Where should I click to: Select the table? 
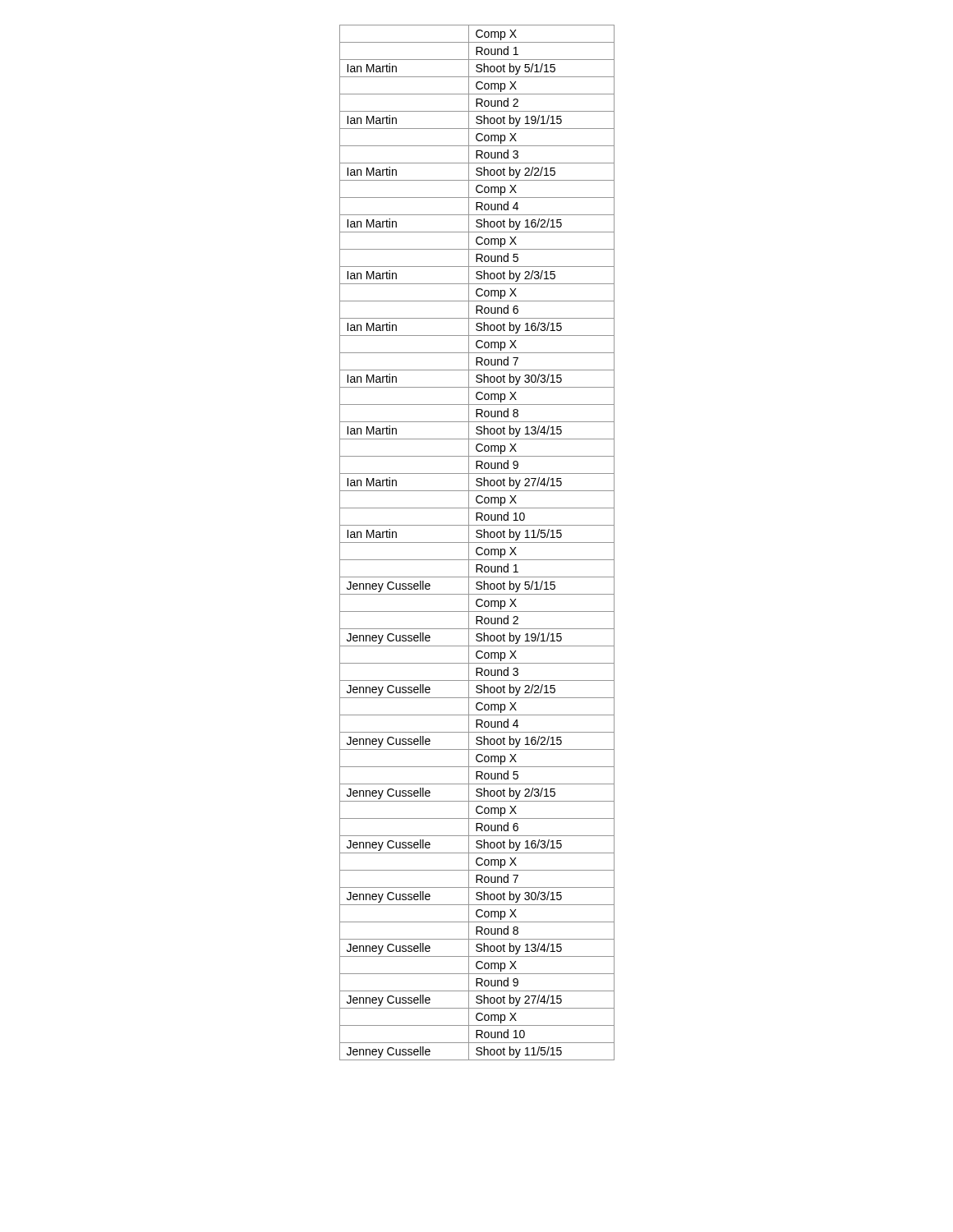(x=476, y=543)
